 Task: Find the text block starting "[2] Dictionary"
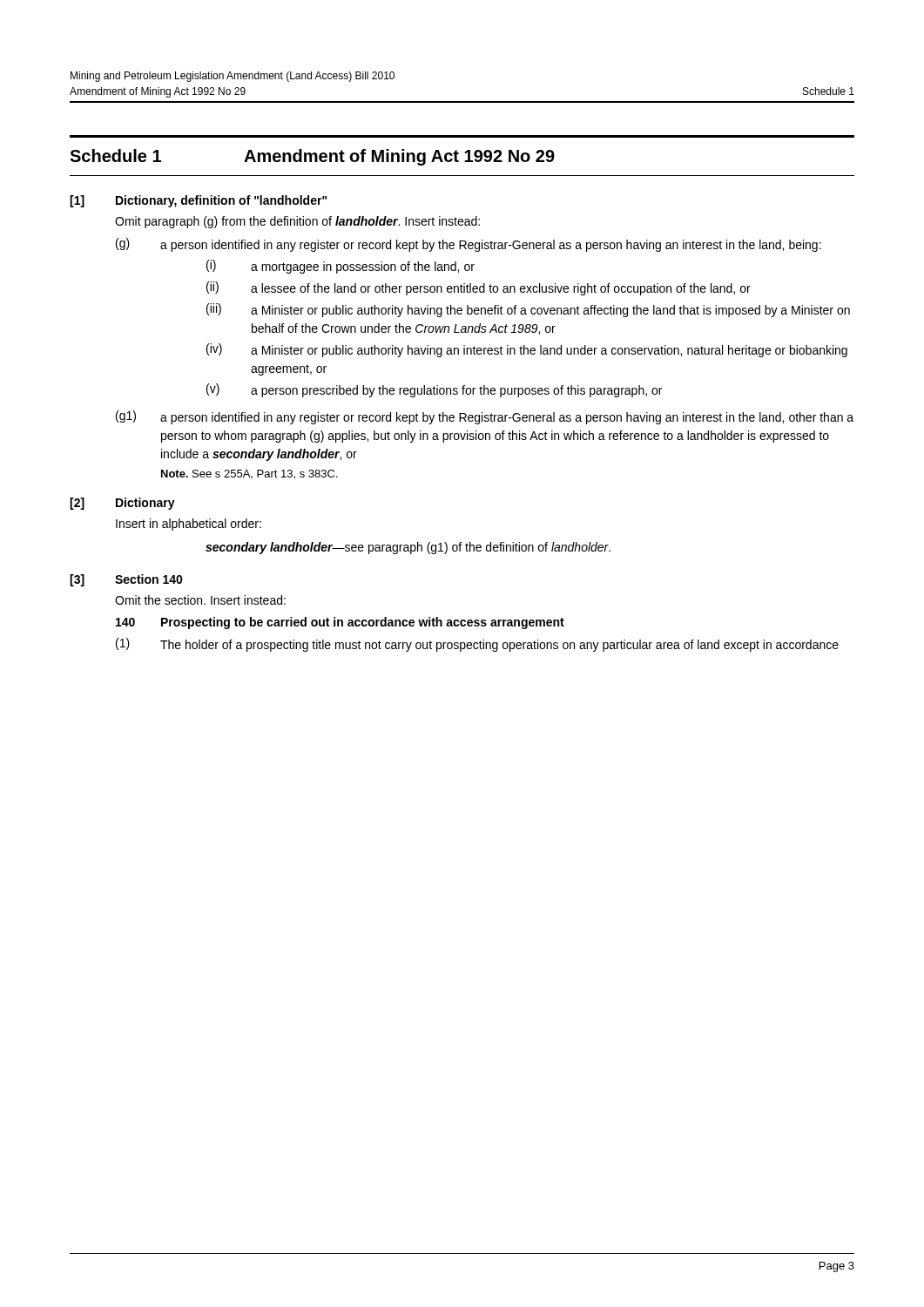122,503
